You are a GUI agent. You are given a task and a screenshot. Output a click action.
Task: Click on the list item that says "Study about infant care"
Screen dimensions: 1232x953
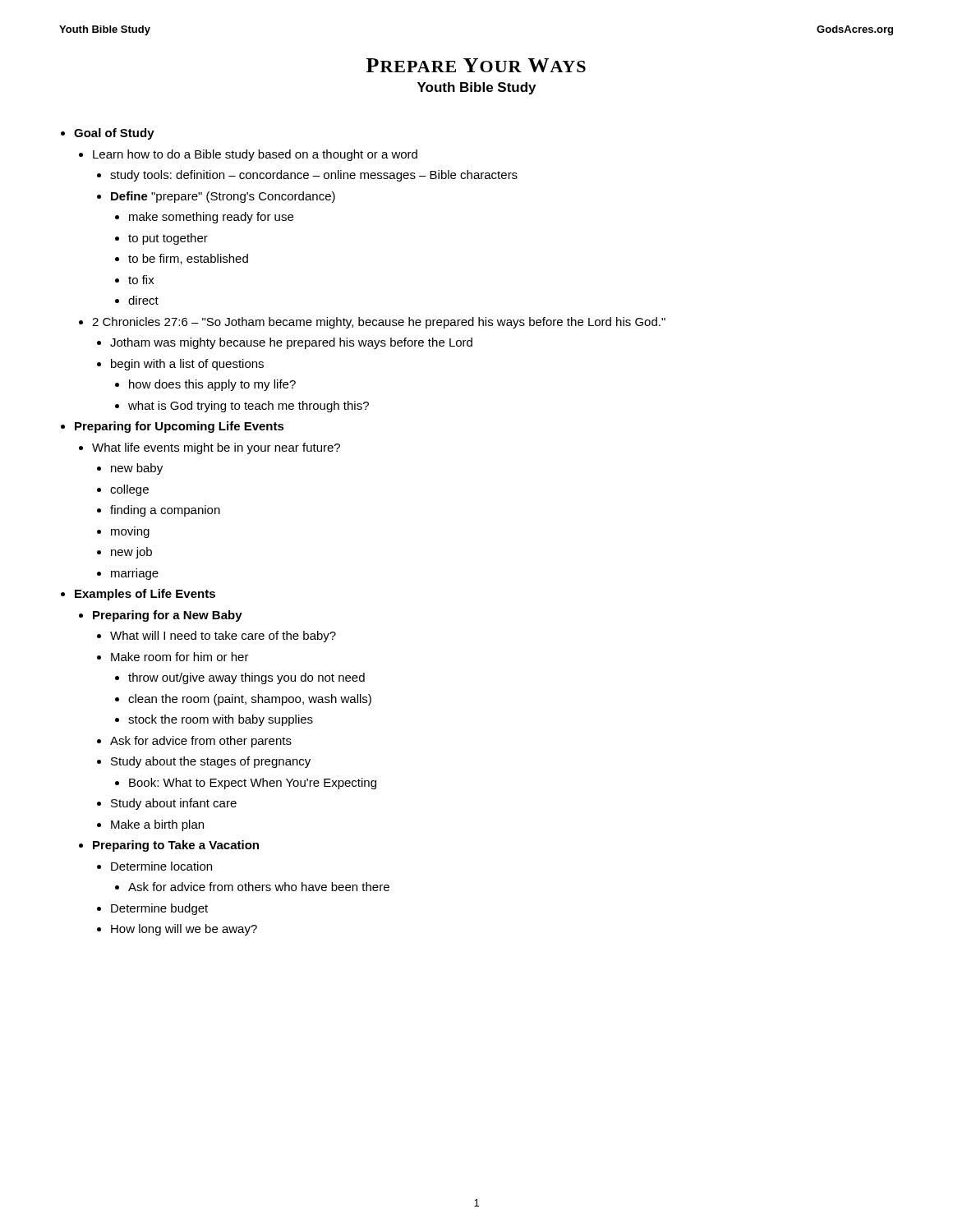tap(173, 803)
